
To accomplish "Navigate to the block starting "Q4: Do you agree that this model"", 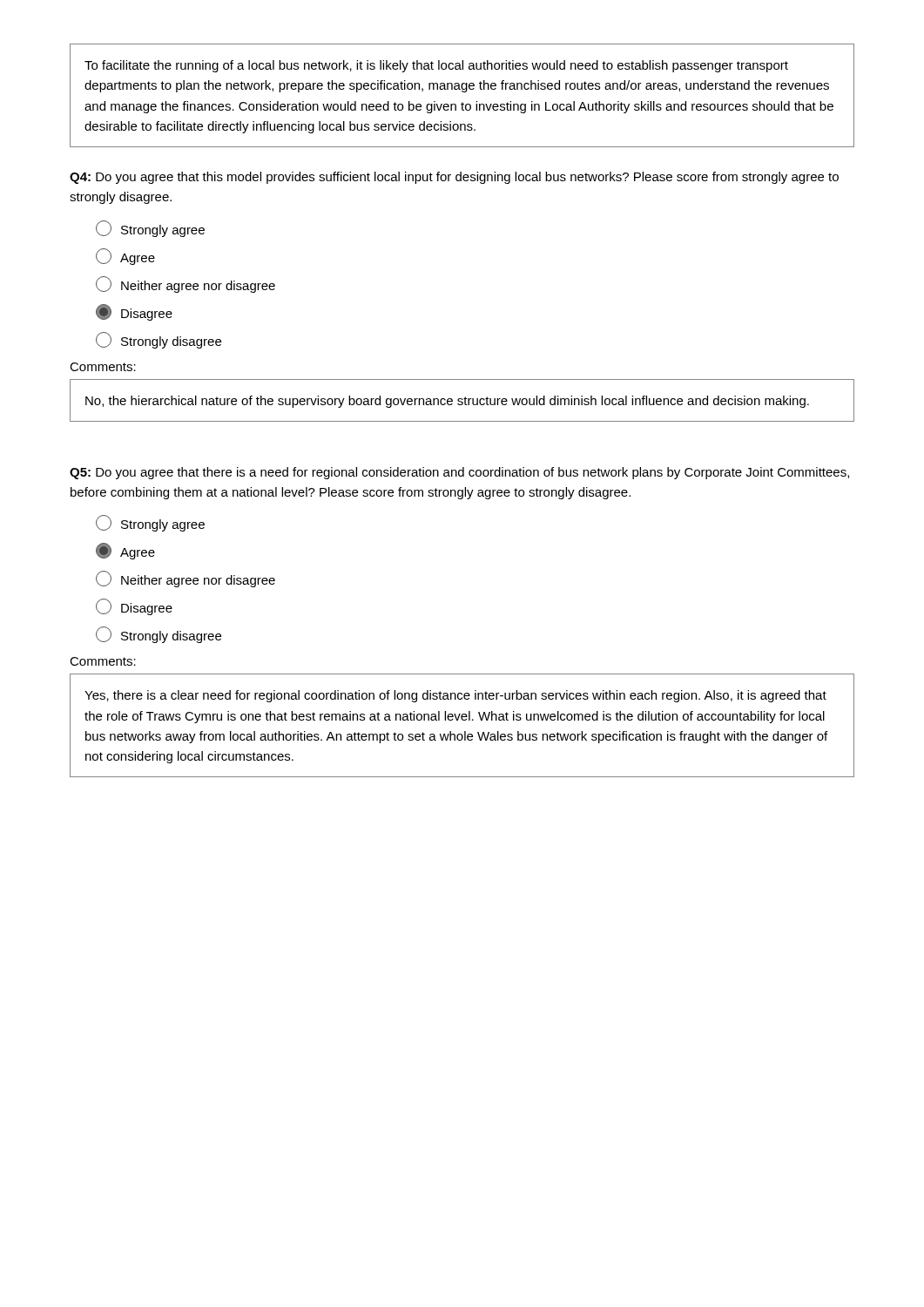I will [x=454, y=187].
